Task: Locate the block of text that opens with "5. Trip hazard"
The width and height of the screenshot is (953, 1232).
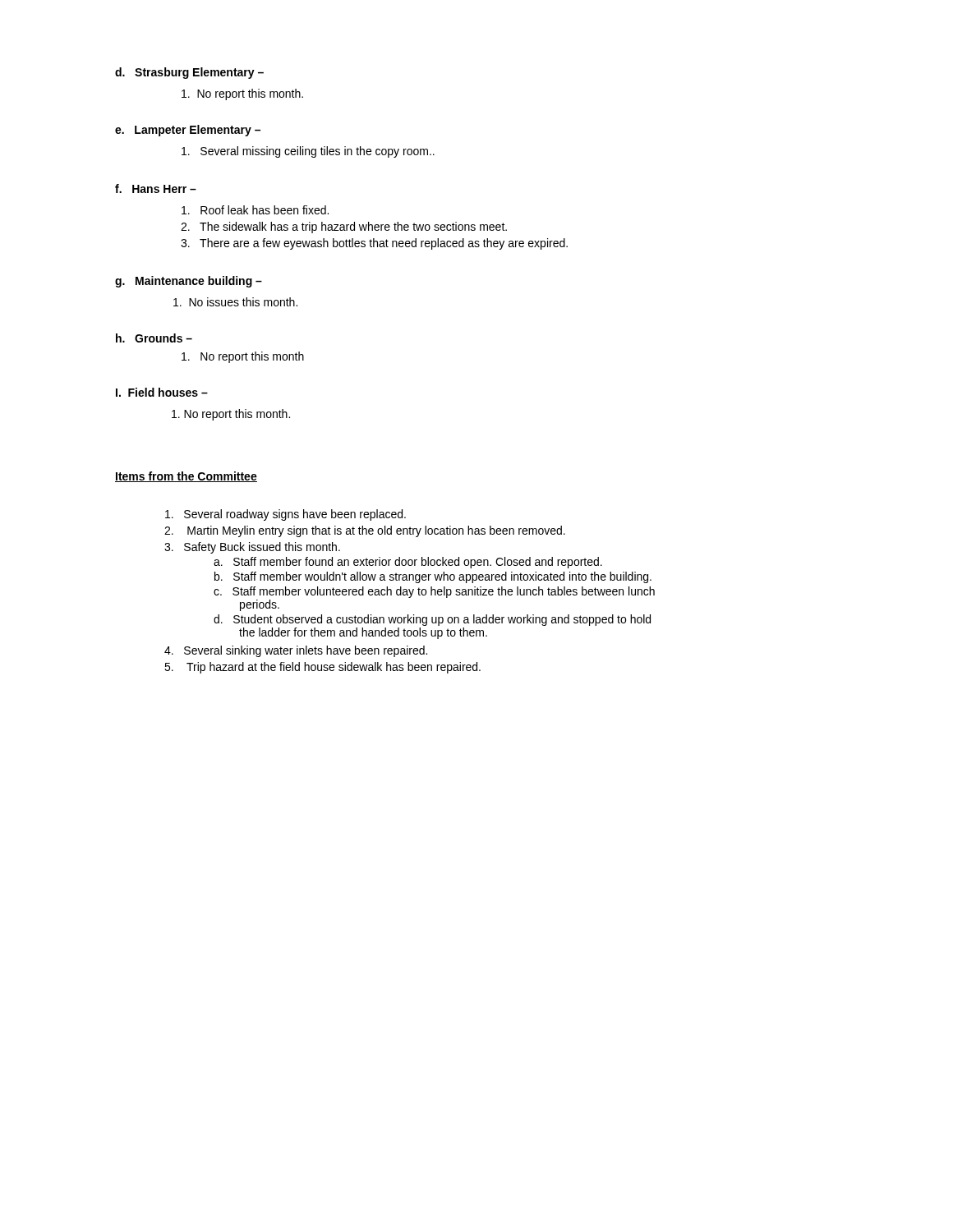Action: click(x=323, y=667)
